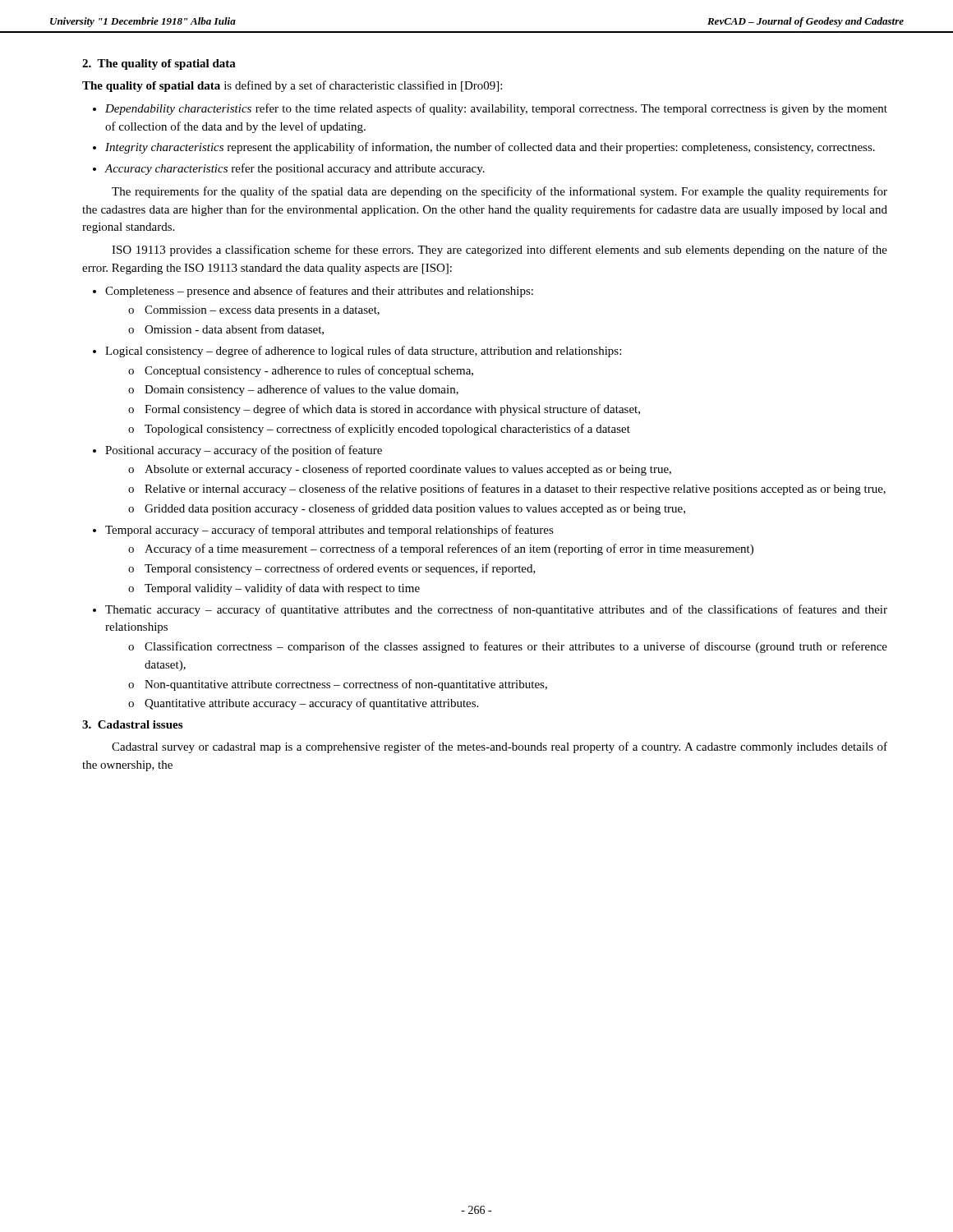Click on the list item that says "Temporal accuracy – accuracy"
This screenshot has height=1232, width=953.
point(496,560)
